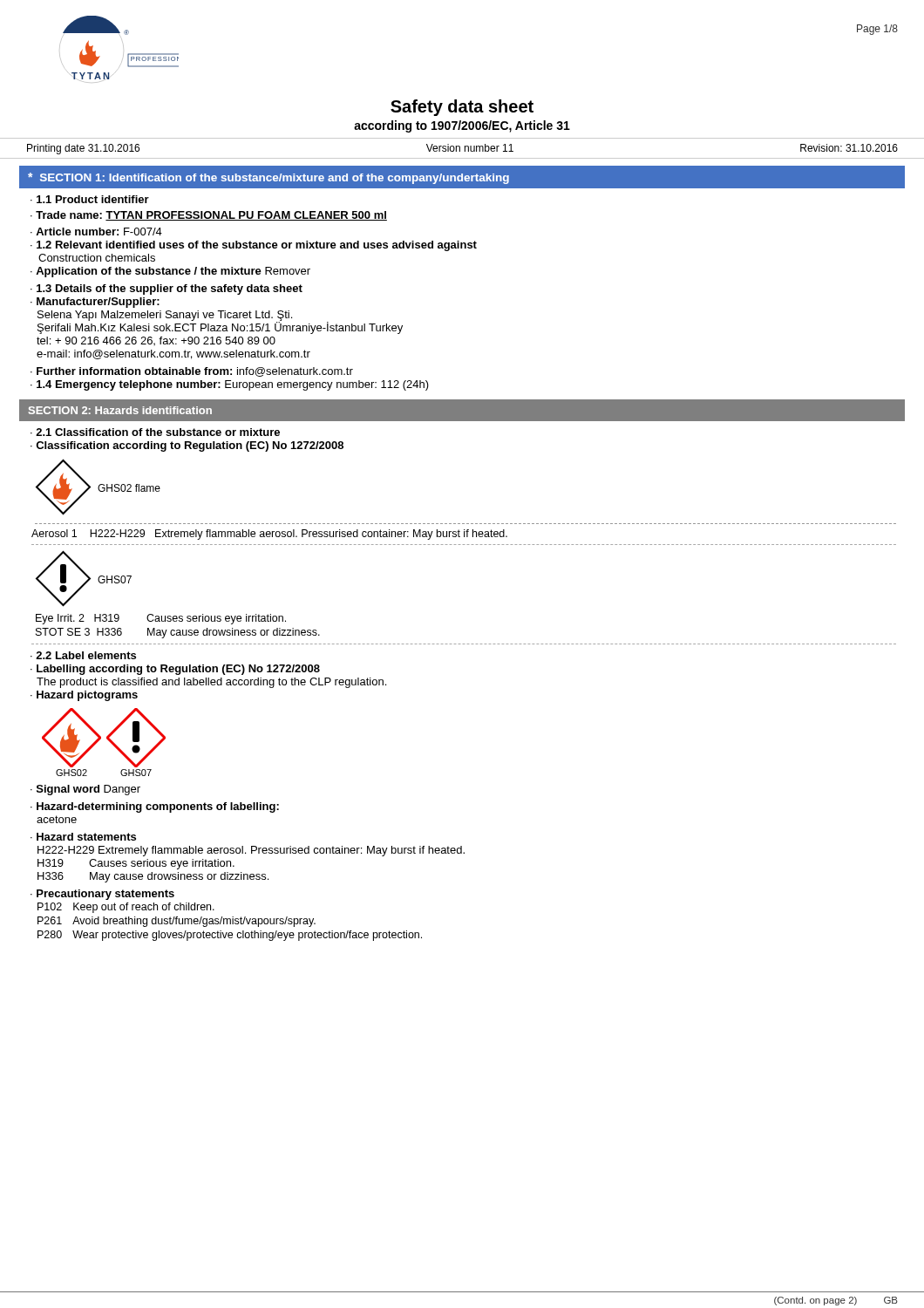Find the block starting "Printing date 31.10.2016 Version number 11 Revision:"
This screenshot has height=1308, width=924.
pyautogui.click(x=462, y=148)
